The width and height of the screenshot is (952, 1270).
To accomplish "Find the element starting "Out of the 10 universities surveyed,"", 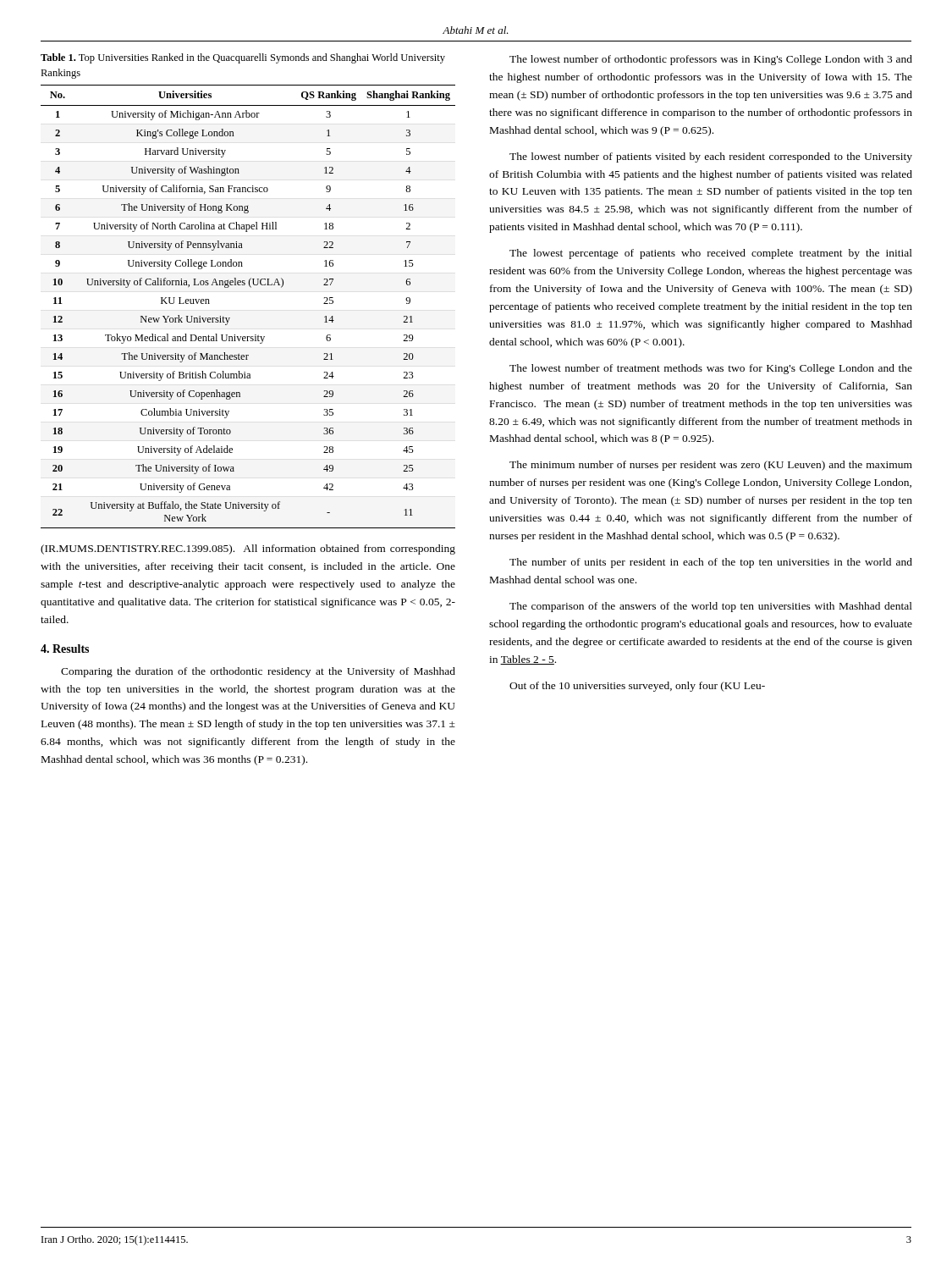I will 637,685.
